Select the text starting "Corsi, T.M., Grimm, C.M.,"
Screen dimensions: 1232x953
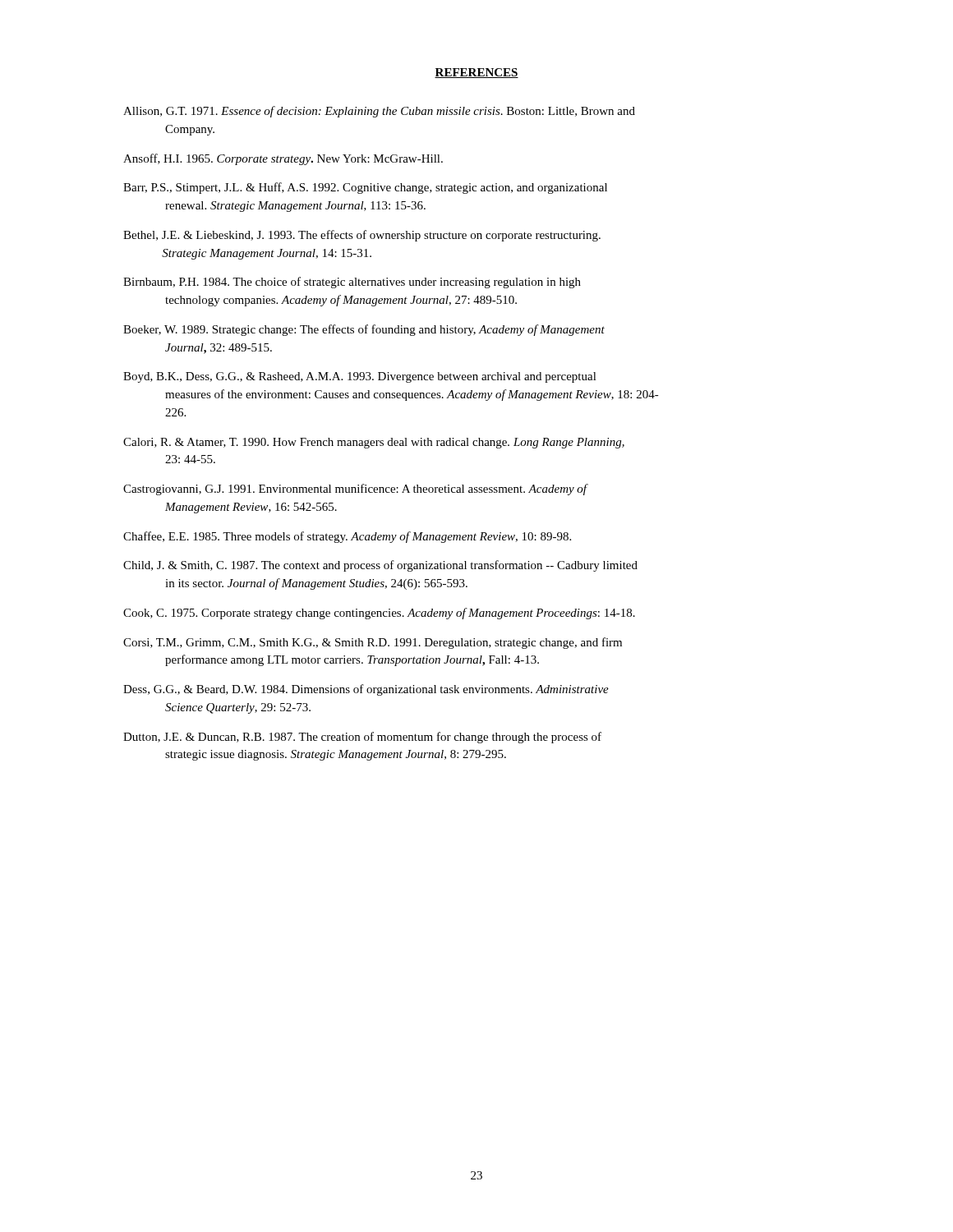point(373,651)
